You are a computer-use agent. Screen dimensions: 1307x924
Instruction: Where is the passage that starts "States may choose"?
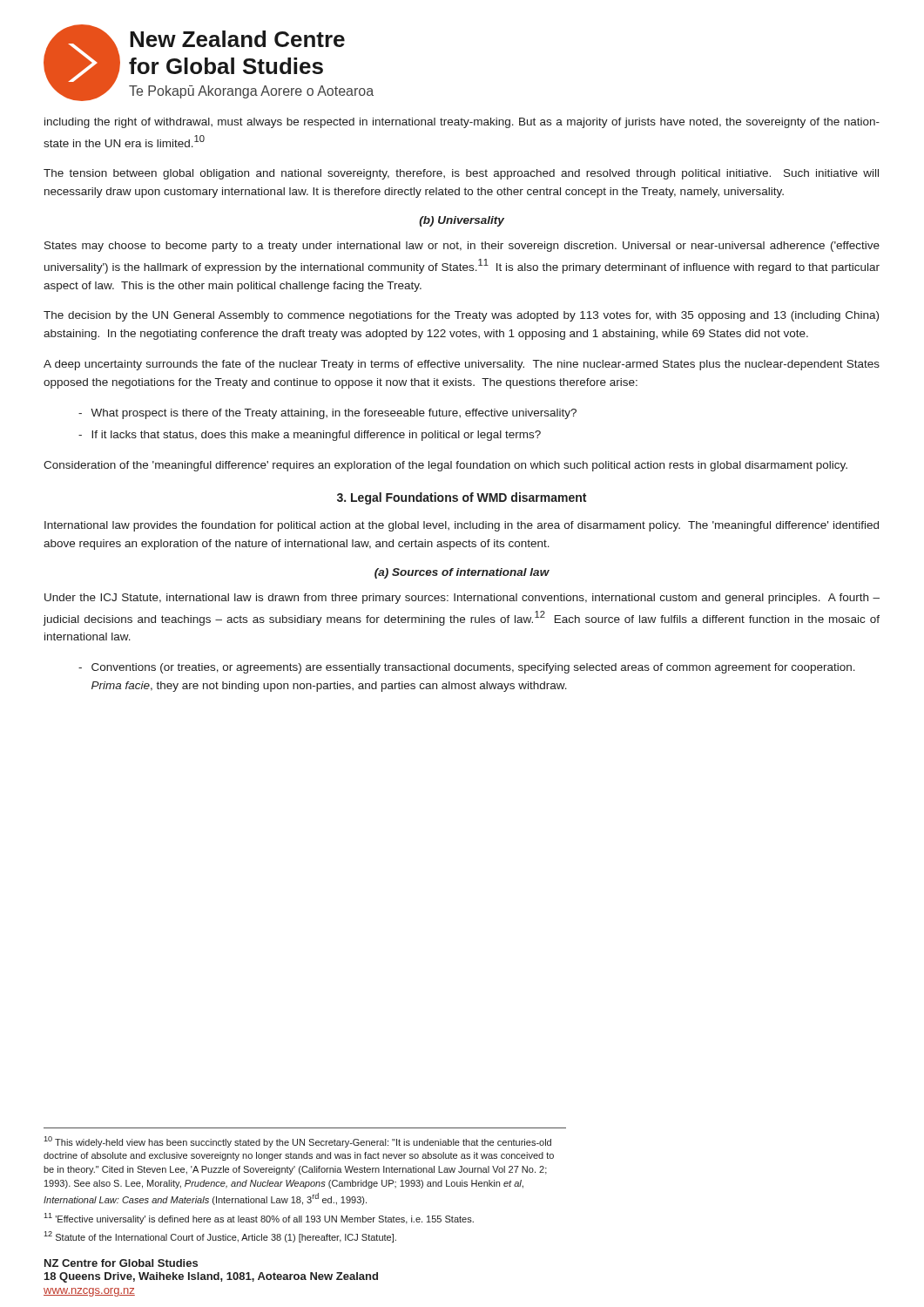(x=462, y=265)
